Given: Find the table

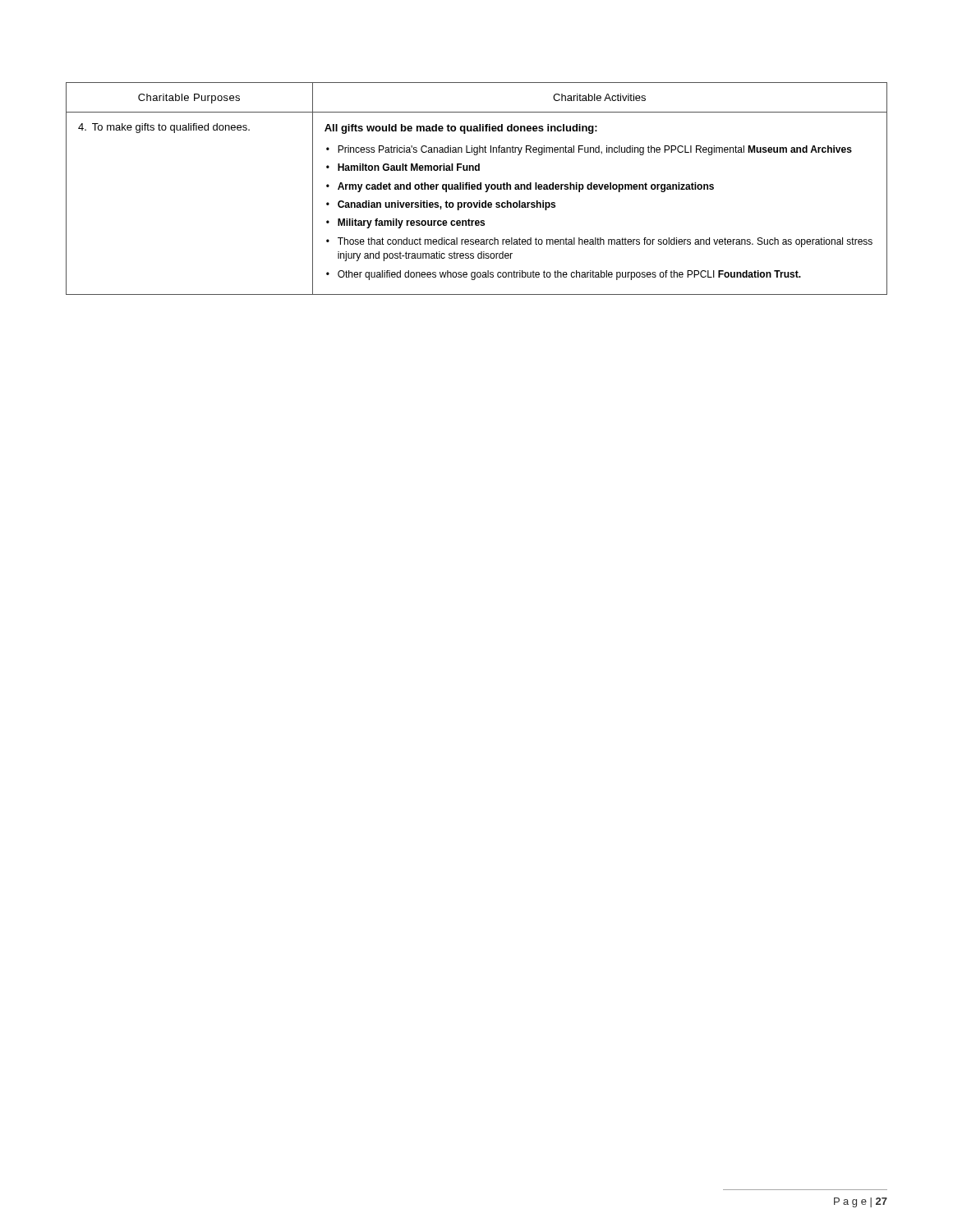Looking at the screenshot, I should pos(476,188).
